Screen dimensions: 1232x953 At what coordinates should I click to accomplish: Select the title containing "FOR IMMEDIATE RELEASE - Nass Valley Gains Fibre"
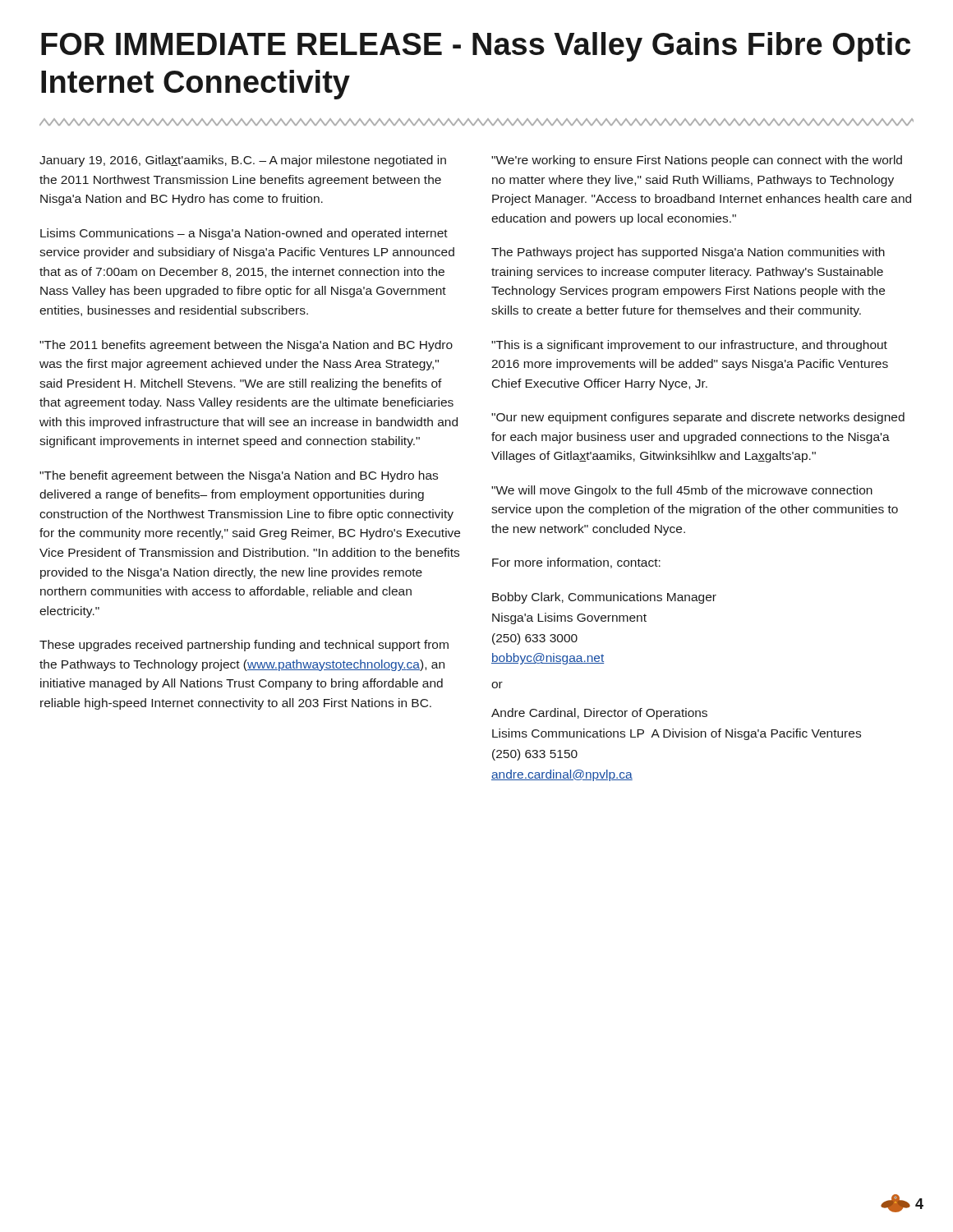[x=476, y=64]
